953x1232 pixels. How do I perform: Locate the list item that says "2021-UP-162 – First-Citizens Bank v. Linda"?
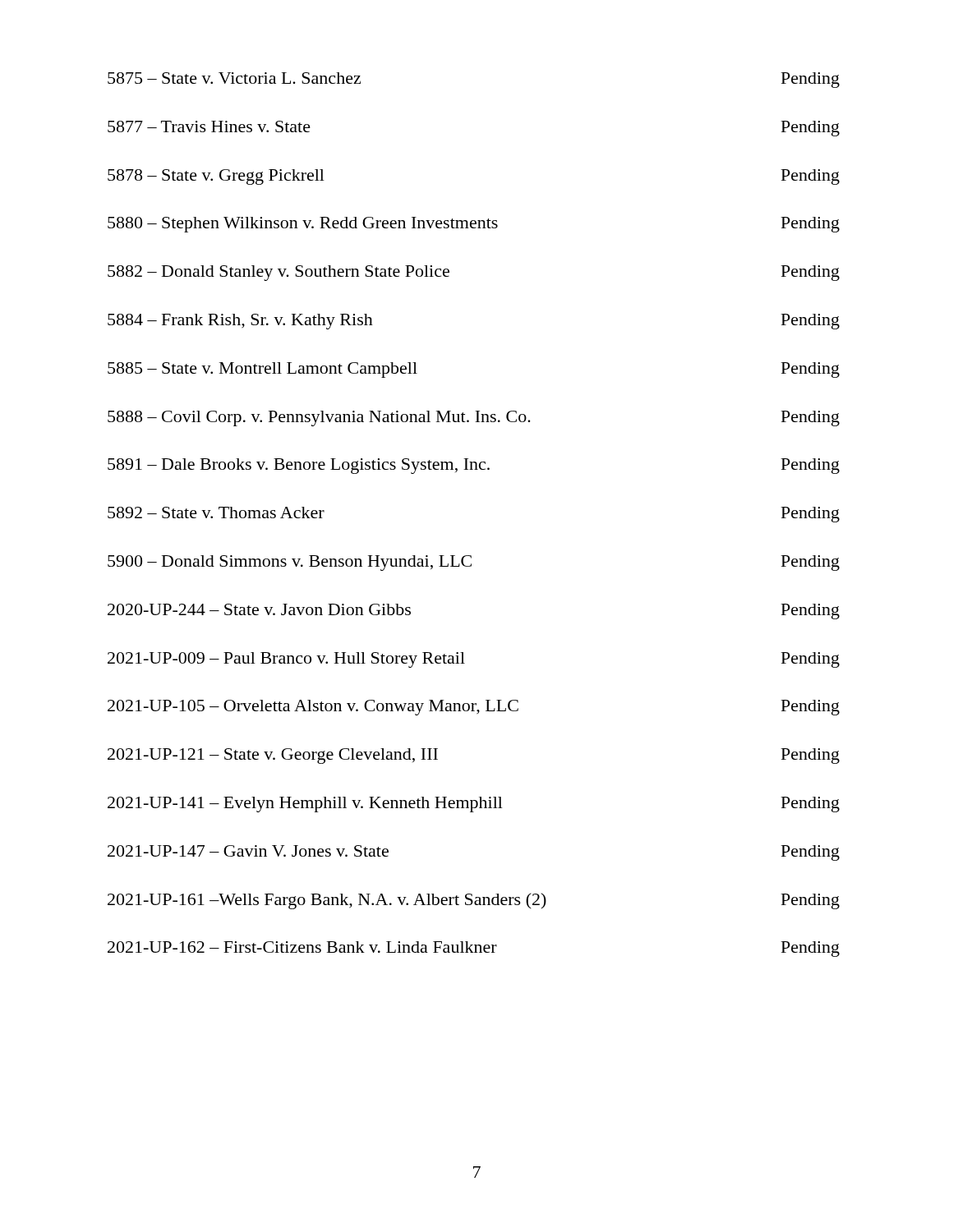[476, 948]
